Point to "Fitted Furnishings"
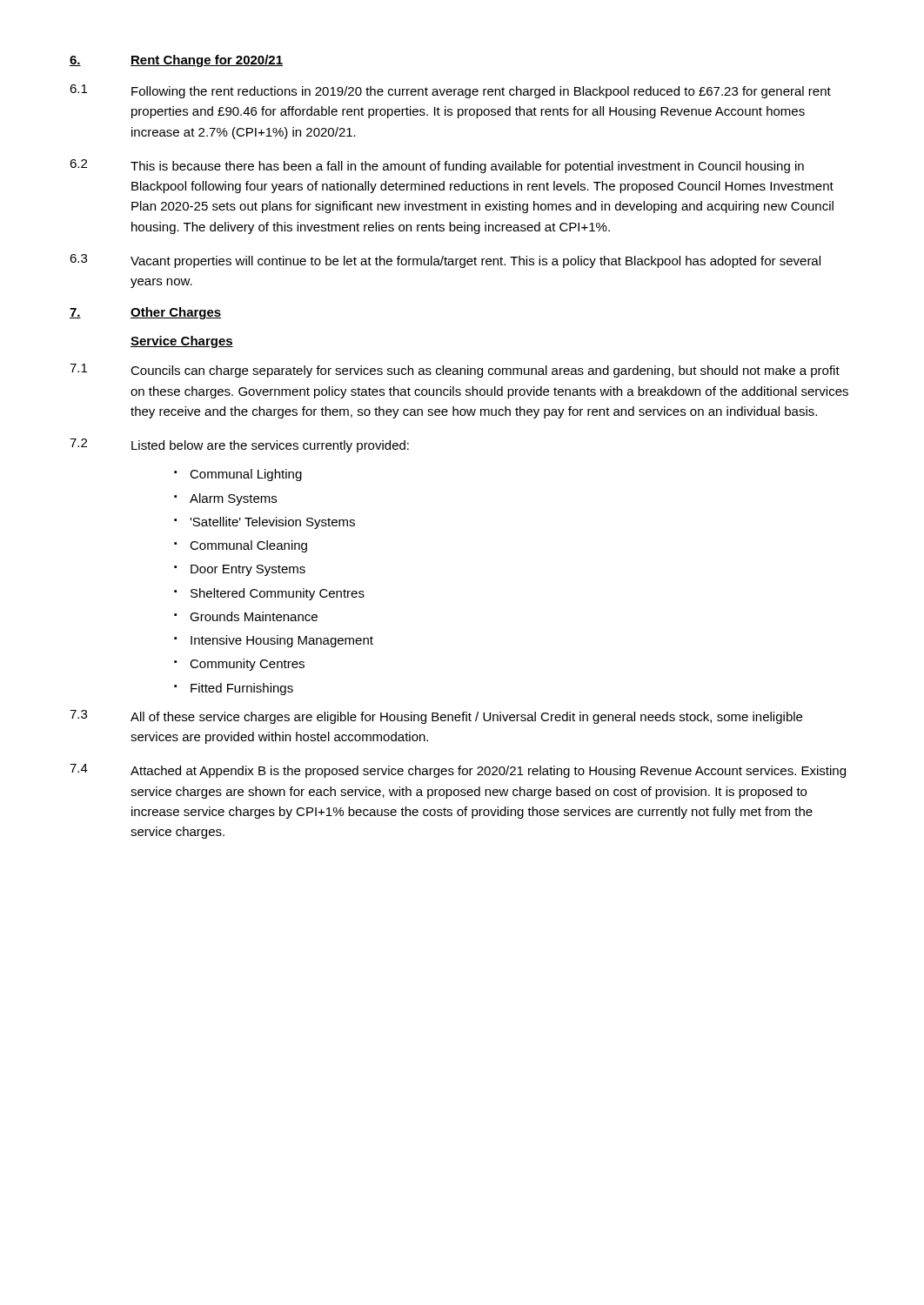 242,687
